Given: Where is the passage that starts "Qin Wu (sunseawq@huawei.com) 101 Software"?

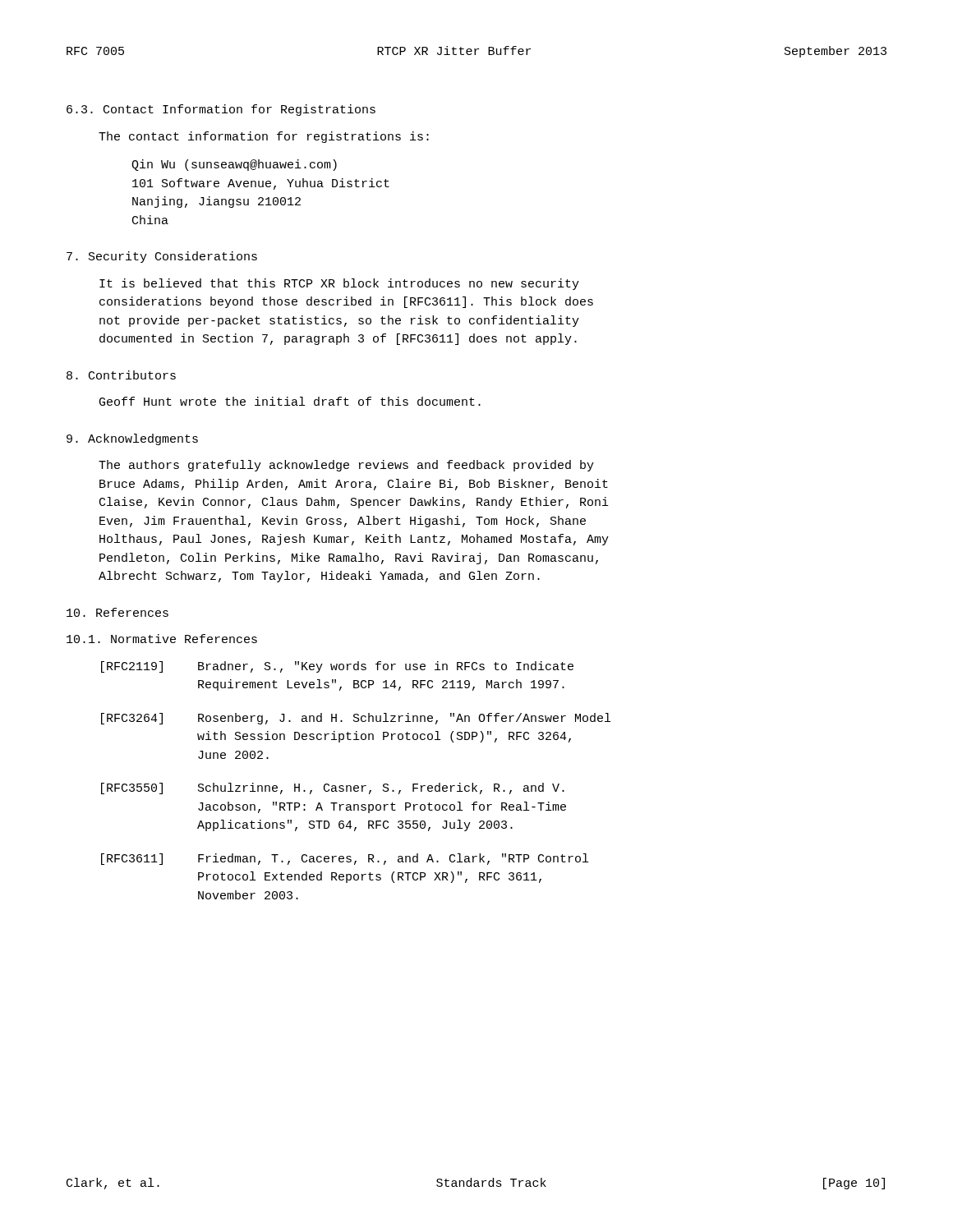Looking at the screenshot, I should click(x=261, y=193).
